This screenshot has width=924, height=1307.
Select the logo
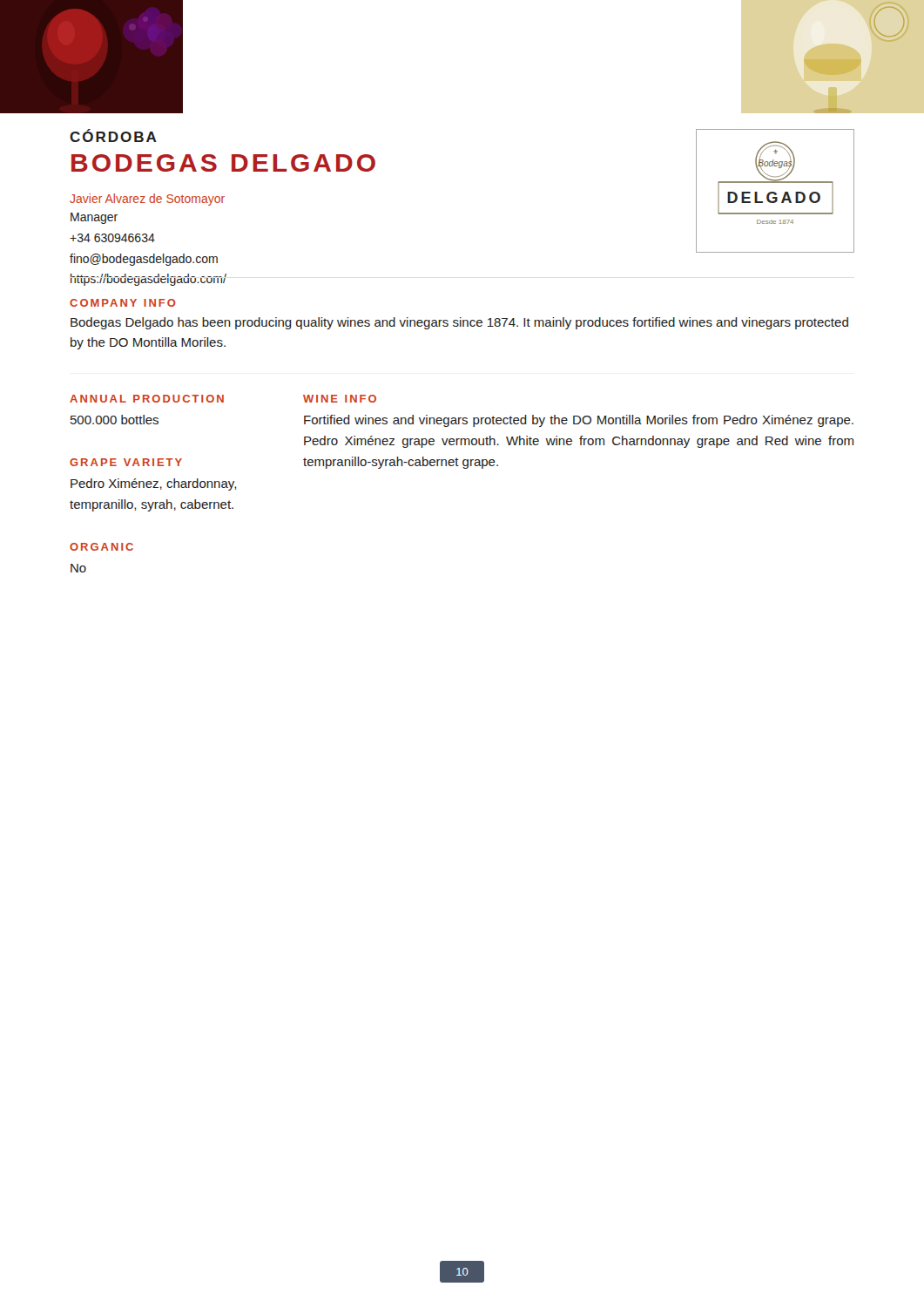point(775,191)
